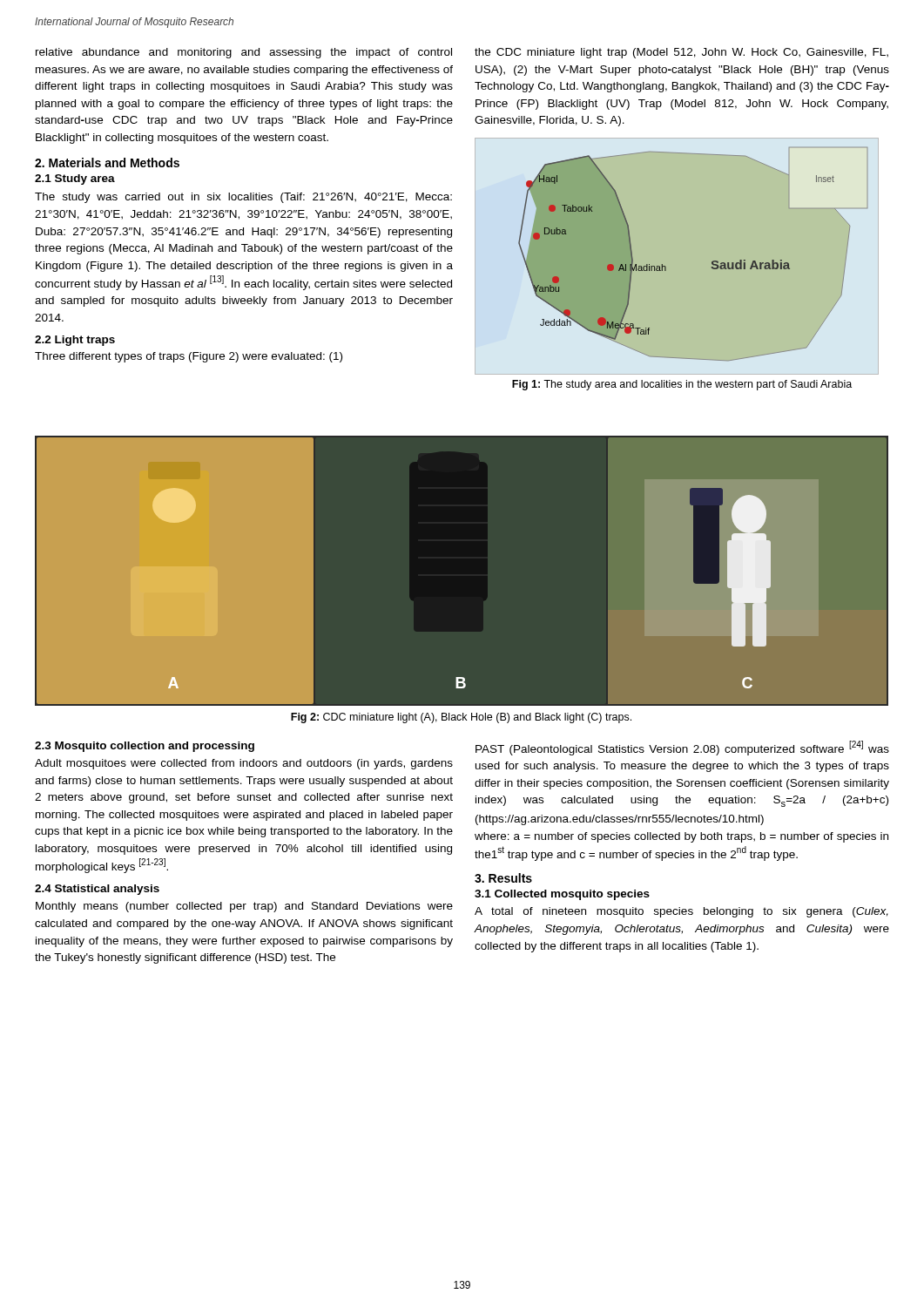The height and width of the screenshot is (1307, 924).
Task: Select the text block containing "Three different types of"
Action: (x=189, y=356)
